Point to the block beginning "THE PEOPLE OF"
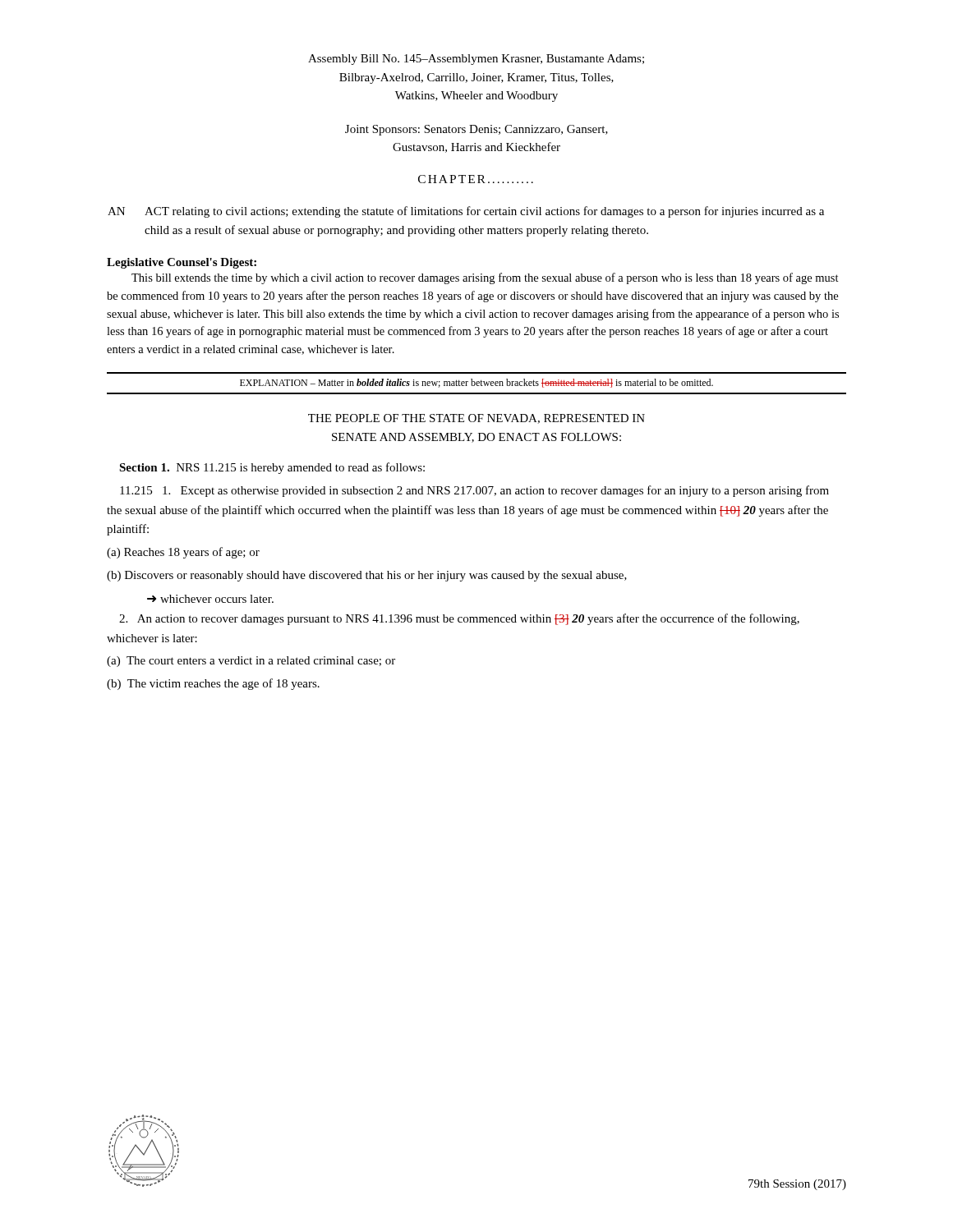Viewport: 953px width, 1232px height. tap(476, 427)
